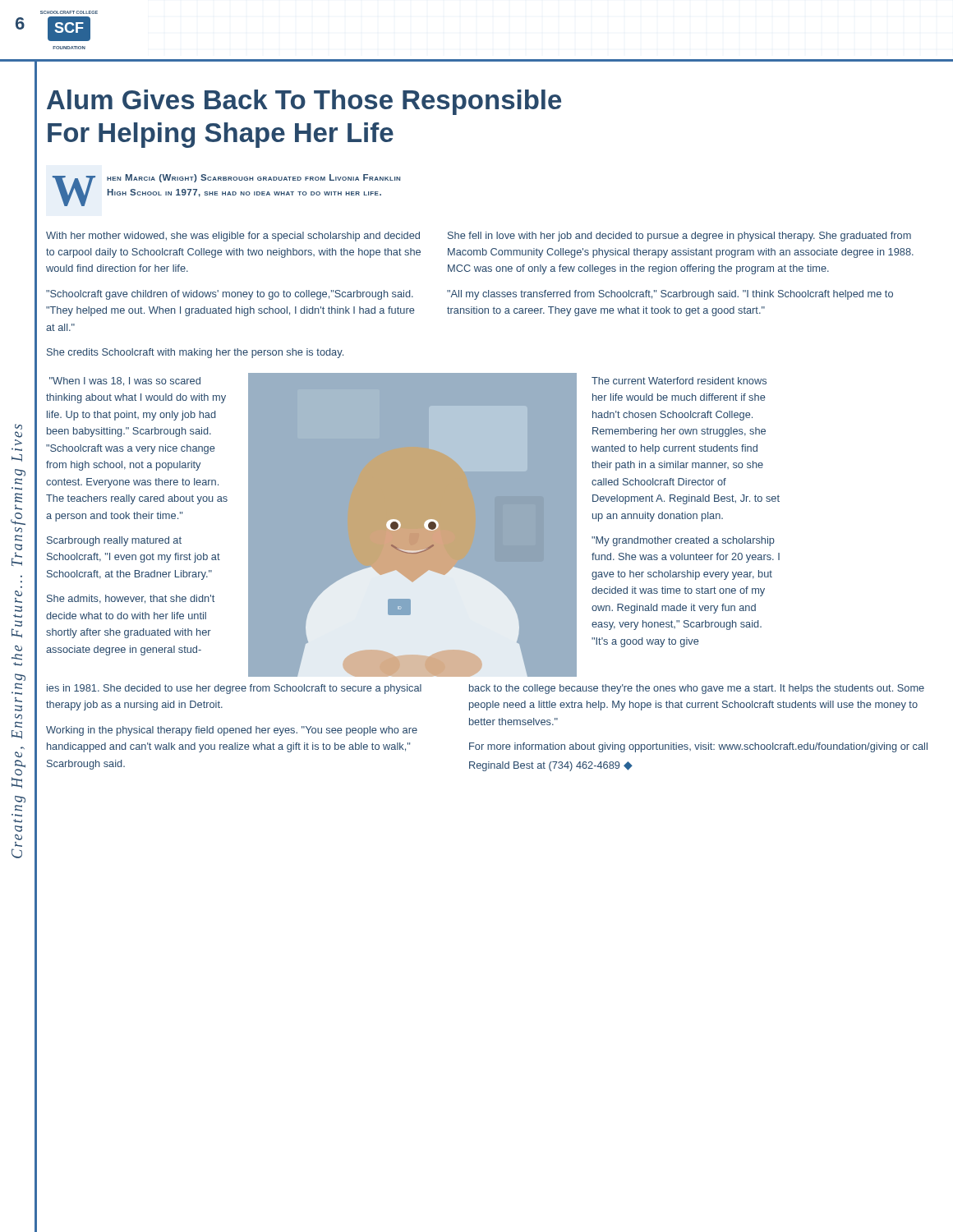Navigate to the text starting "back to the college because they're the"
The height and width of the screenshot is (1232, 953).
tap(696, 705)
